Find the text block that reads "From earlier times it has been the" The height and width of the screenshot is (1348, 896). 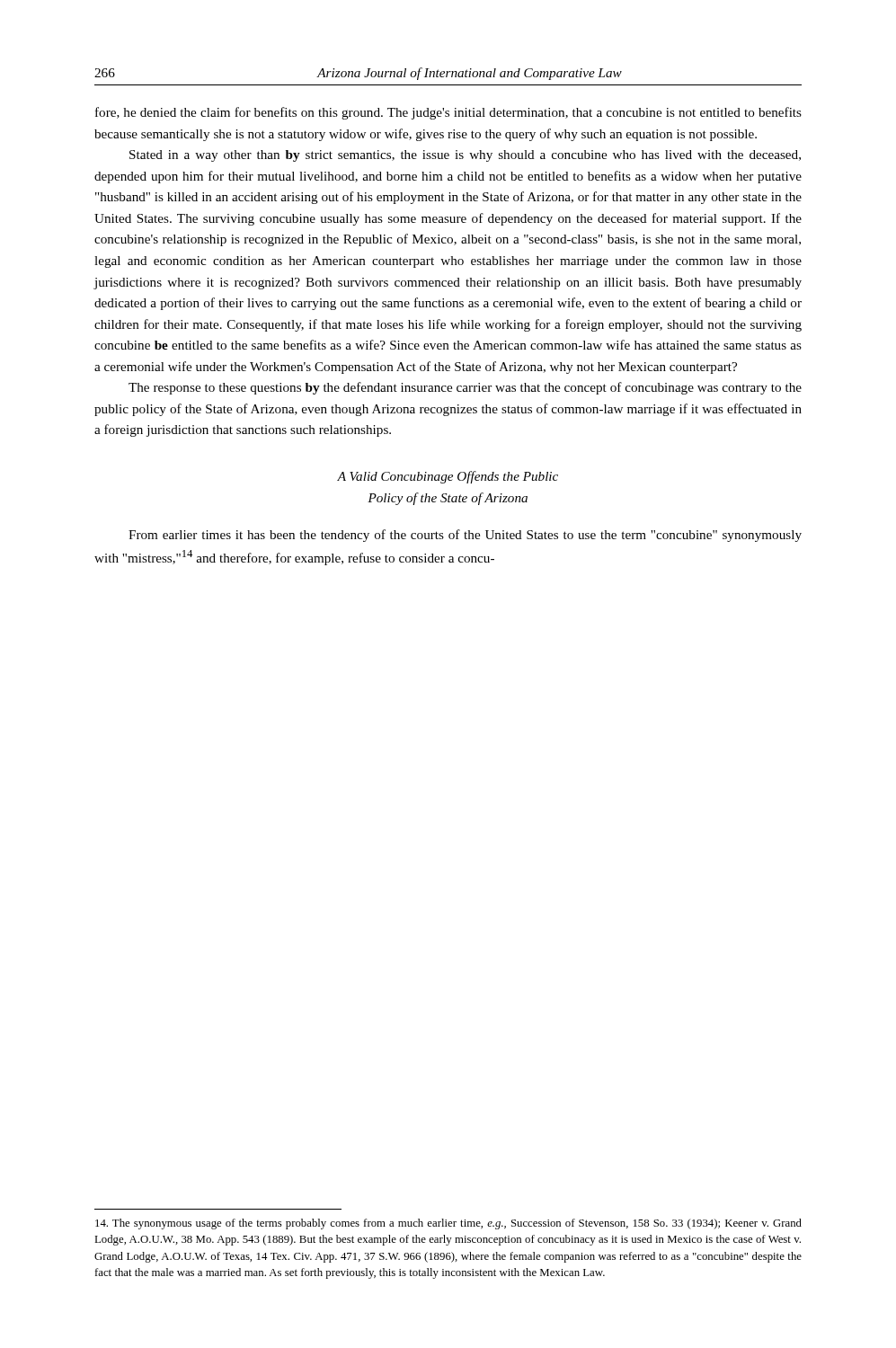(x=448, y=546)
